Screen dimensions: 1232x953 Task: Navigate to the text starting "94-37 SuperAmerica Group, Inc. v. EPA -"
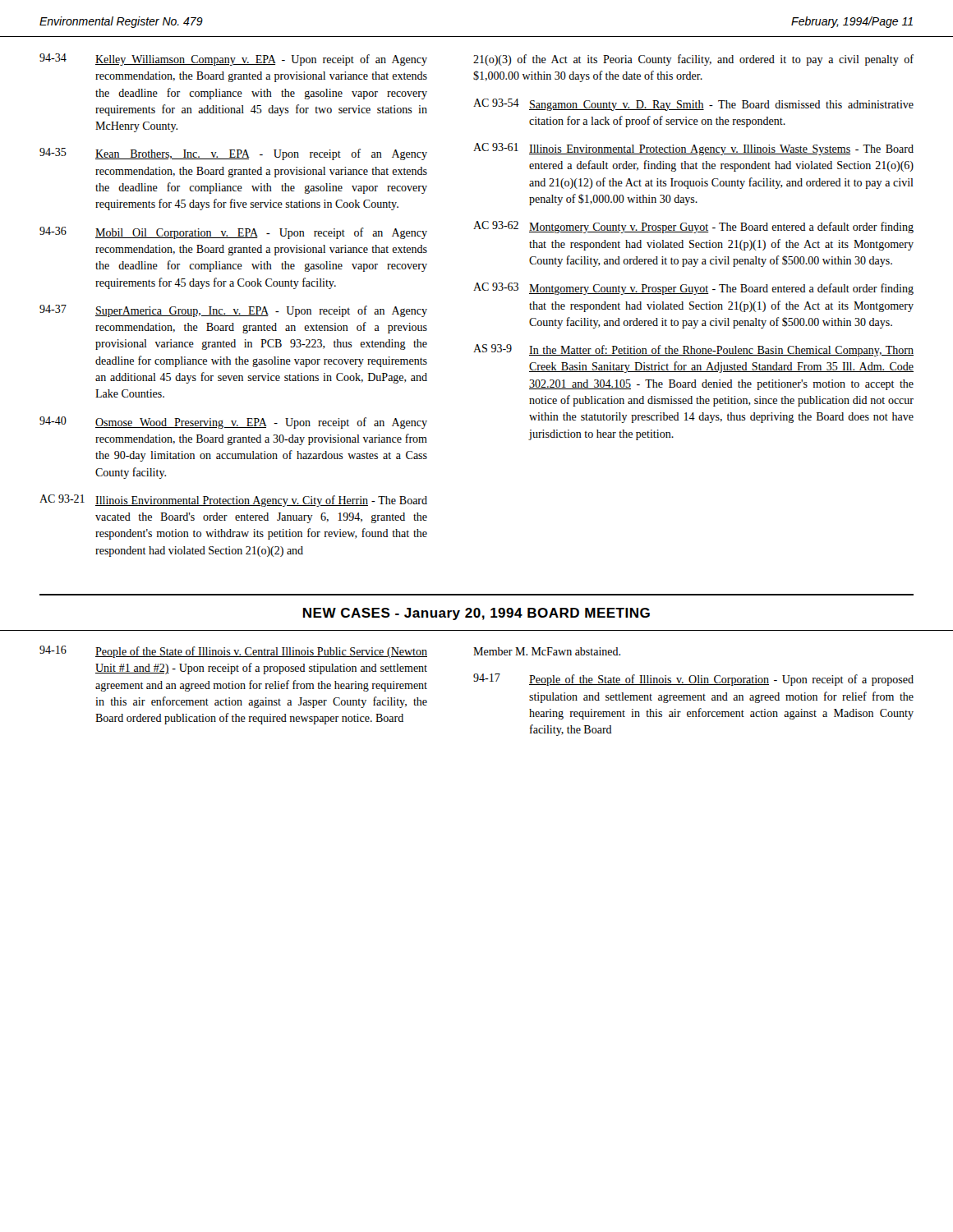coord(233,353)
